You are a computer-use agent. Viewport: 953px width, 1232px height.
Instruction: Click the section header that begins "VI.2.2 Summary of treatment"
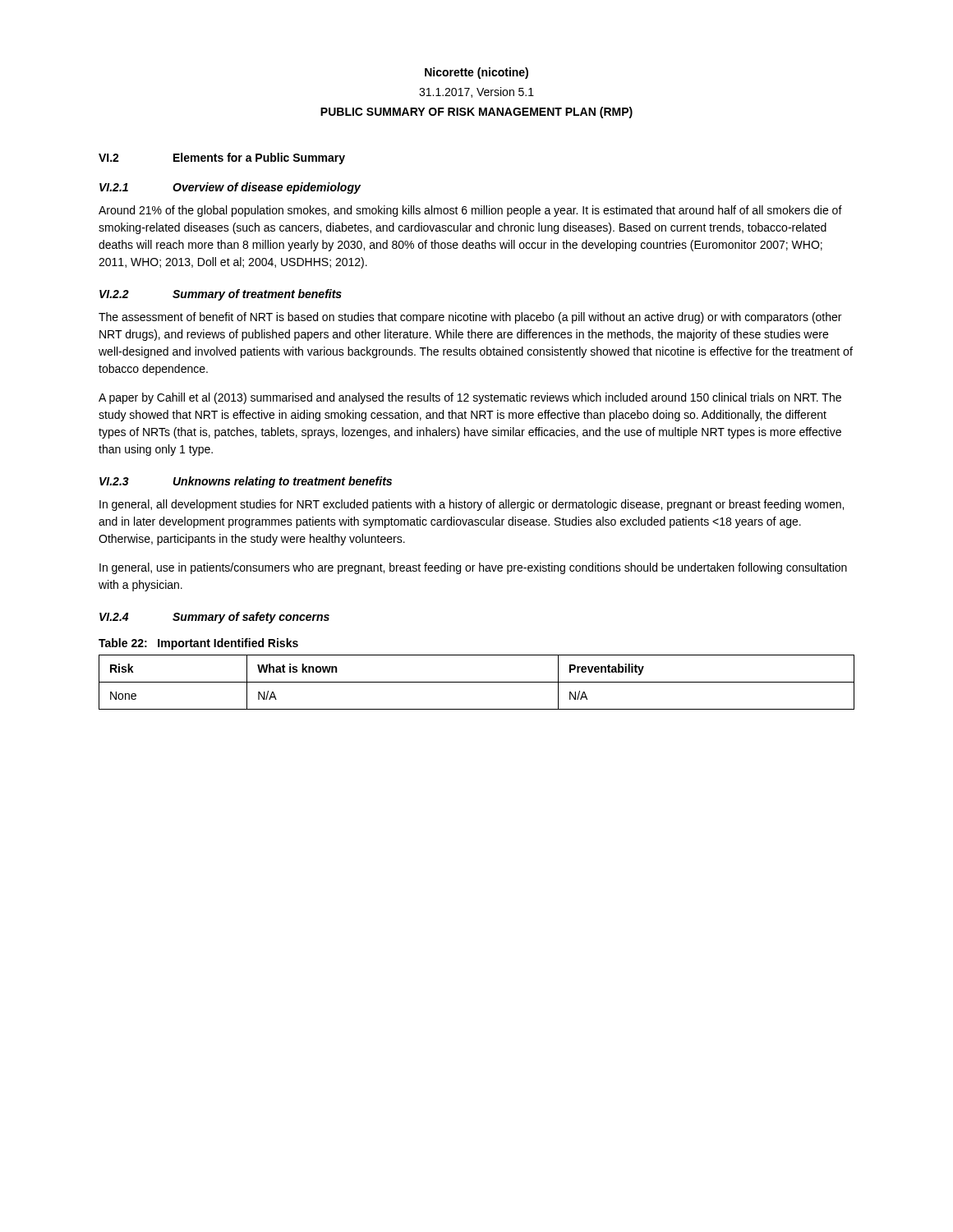[x=220, y=294]
